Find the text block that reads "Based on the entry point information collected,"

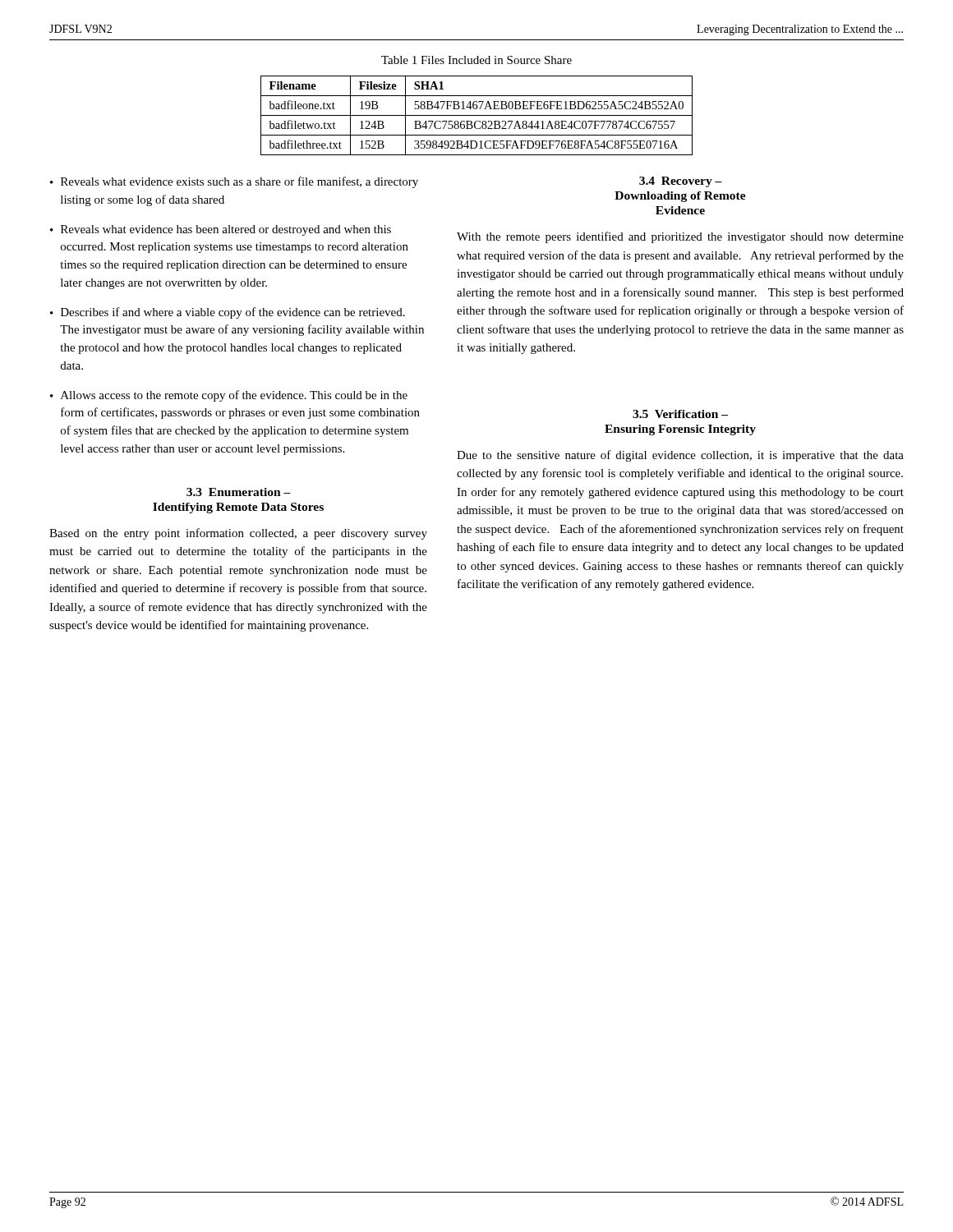(238, 579)
